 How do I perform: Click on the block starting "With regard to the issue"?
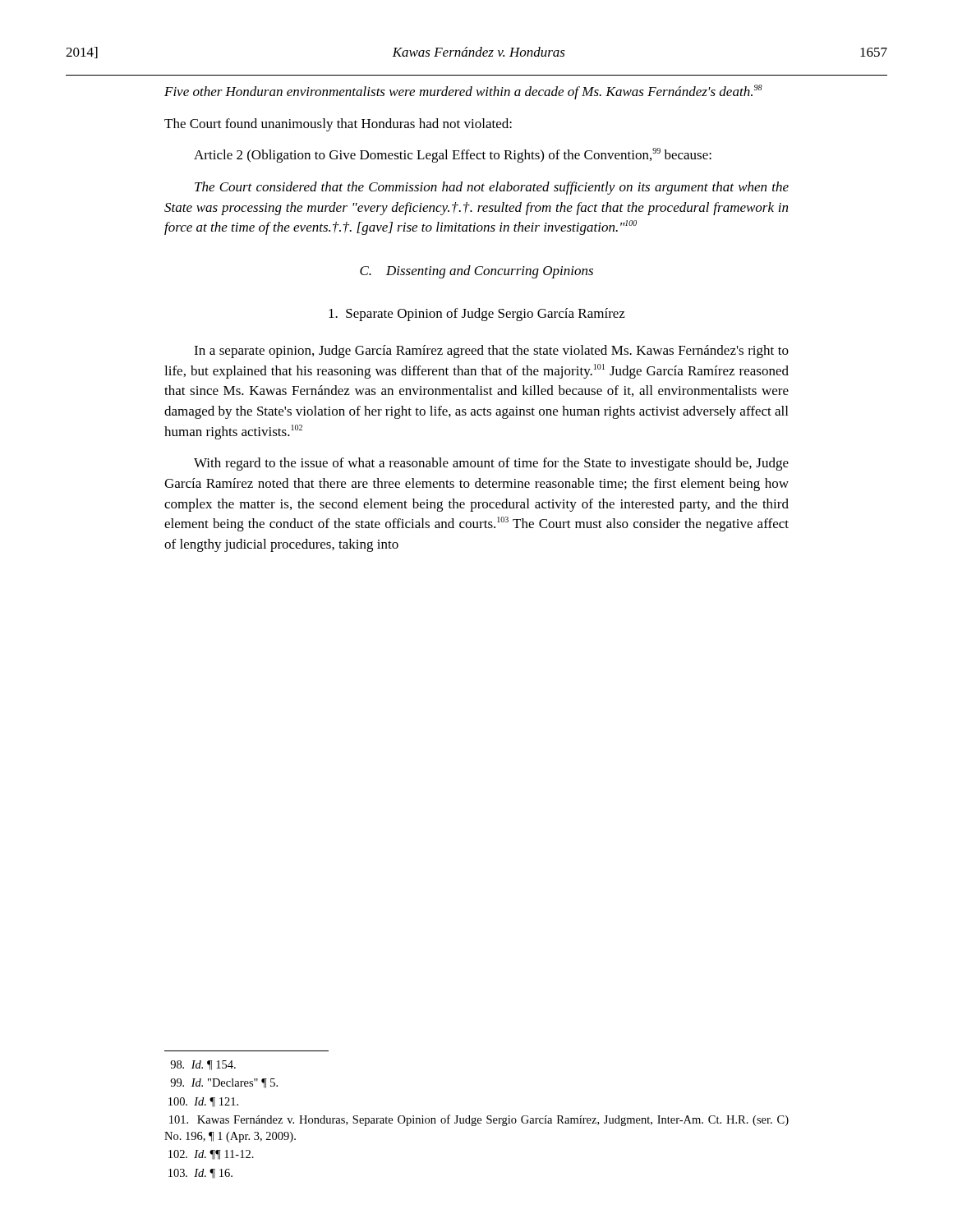click(476, 504)
